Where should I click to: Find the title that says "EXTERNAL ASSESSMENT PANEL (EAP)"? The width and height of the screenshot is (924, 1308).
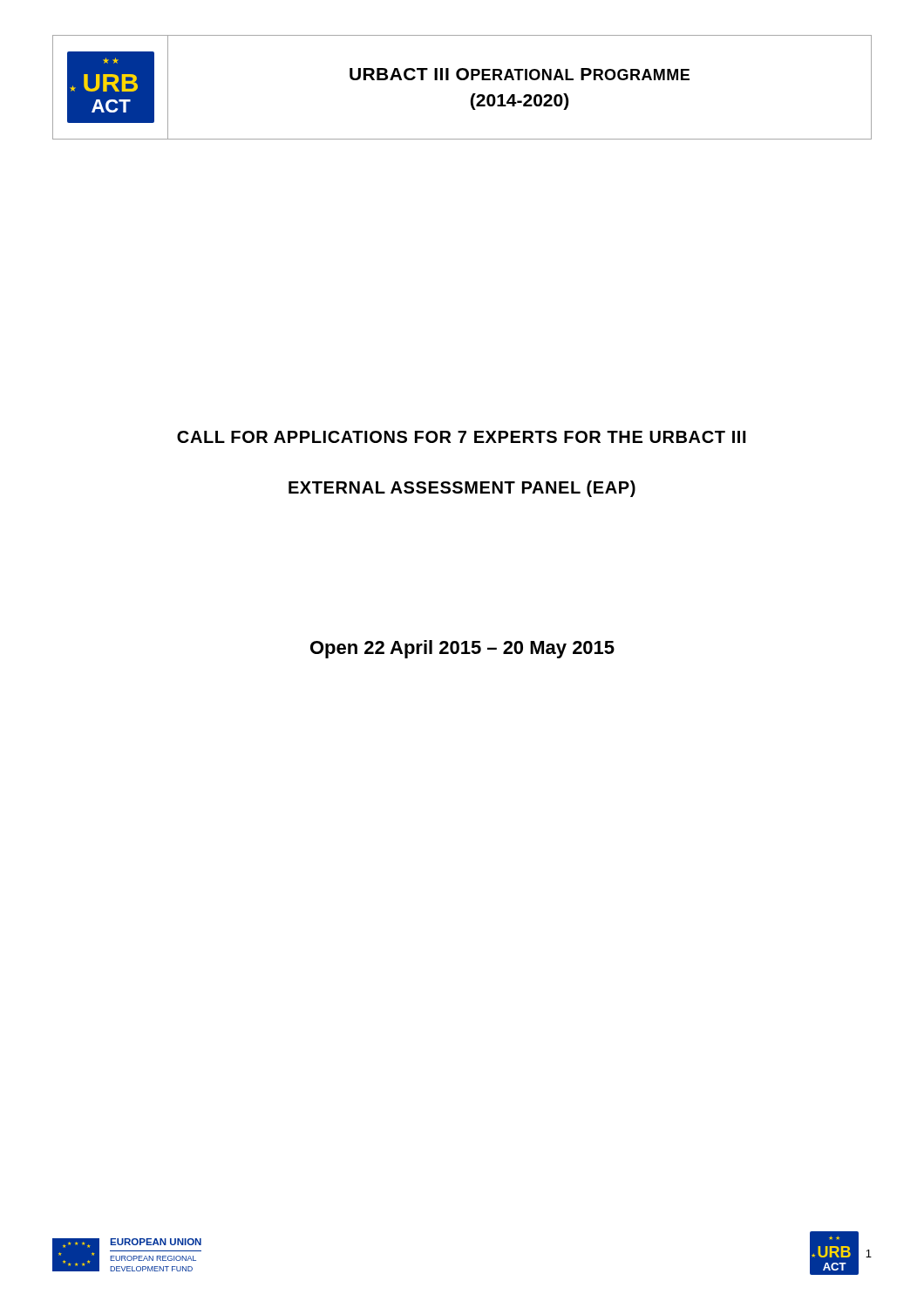point(462,487)
